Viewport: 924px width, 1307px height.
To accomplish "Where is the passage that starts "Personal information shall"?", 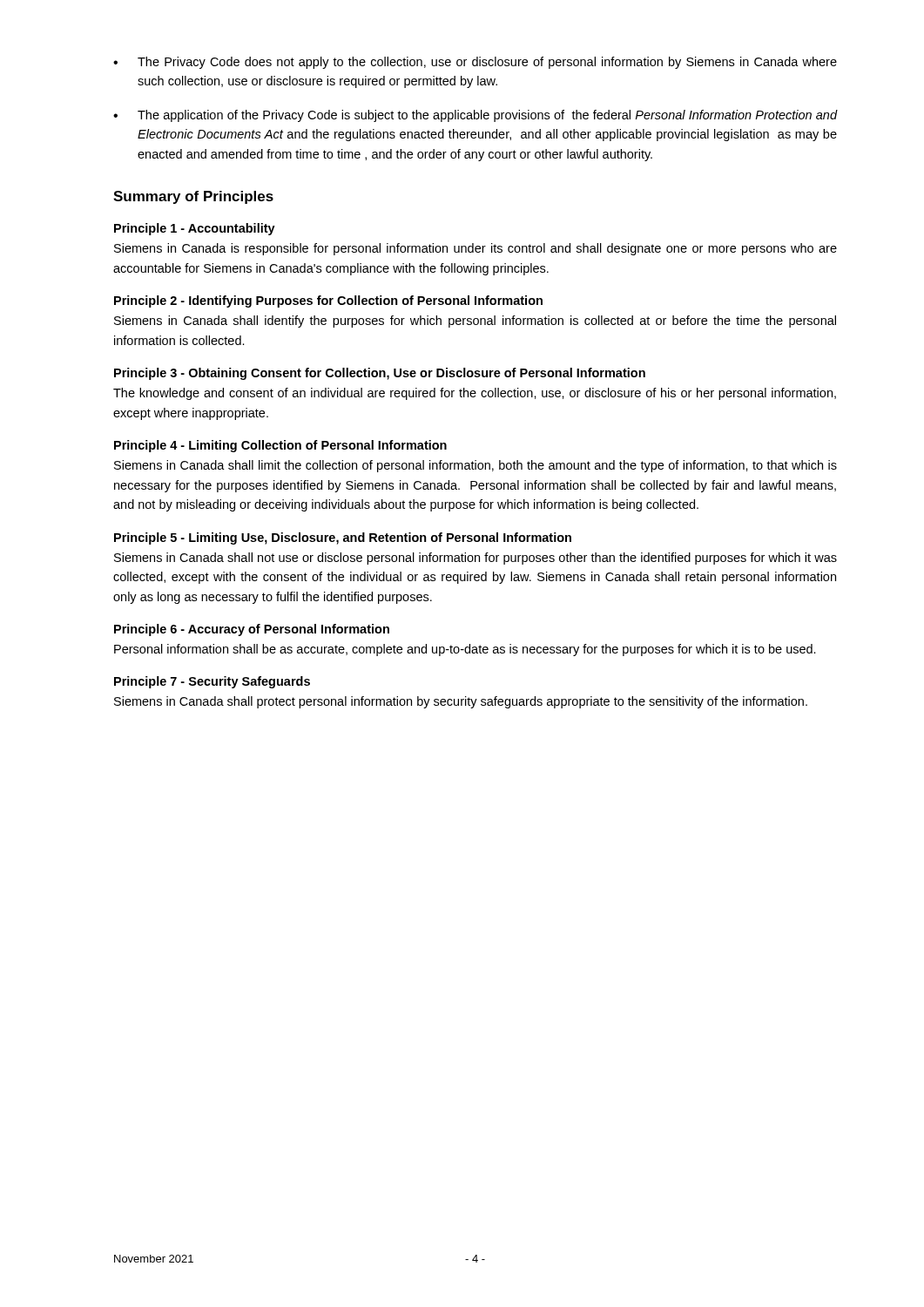I will [x=465, y=649].
